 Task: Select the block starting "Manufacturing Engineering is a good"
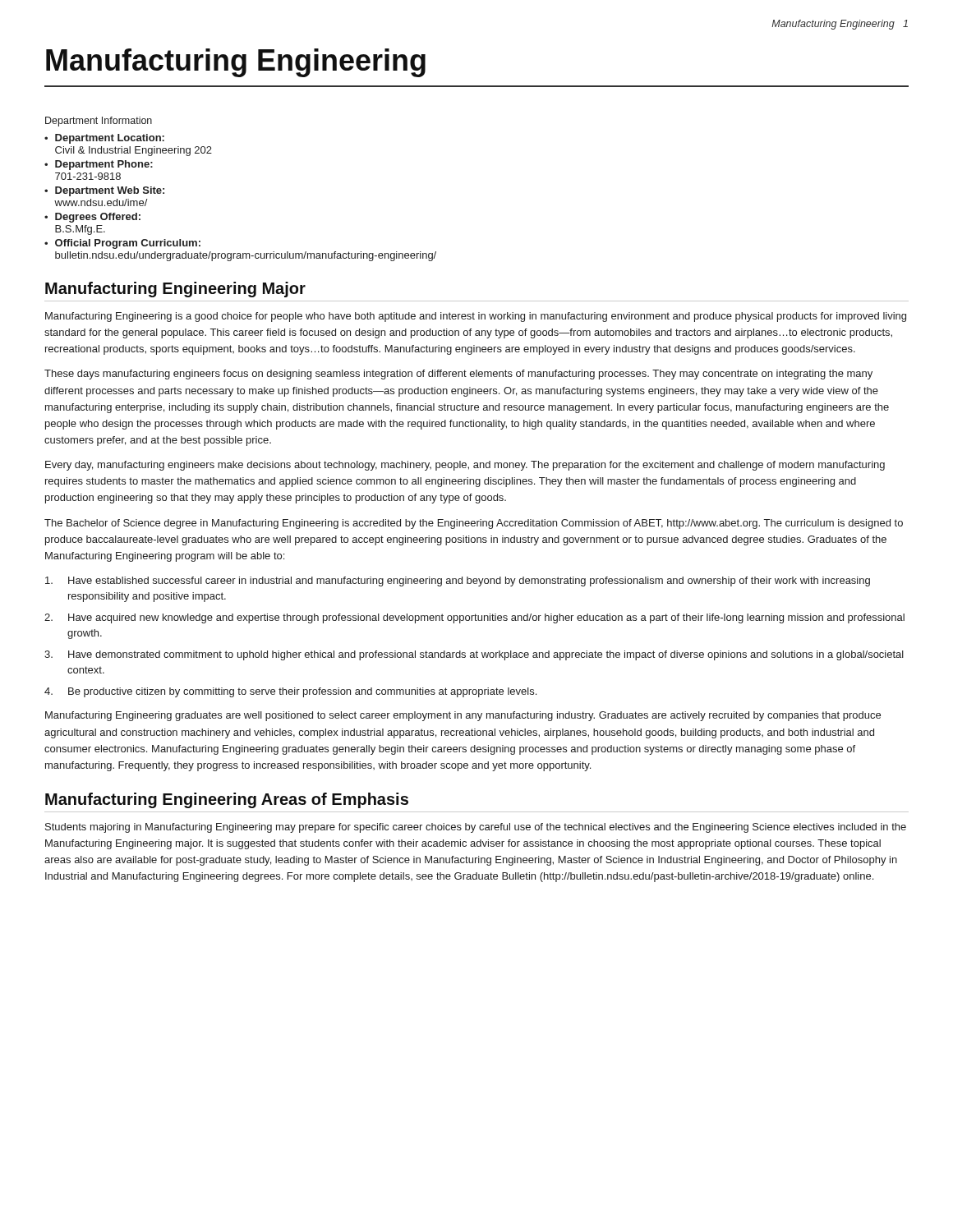[476, 332]
